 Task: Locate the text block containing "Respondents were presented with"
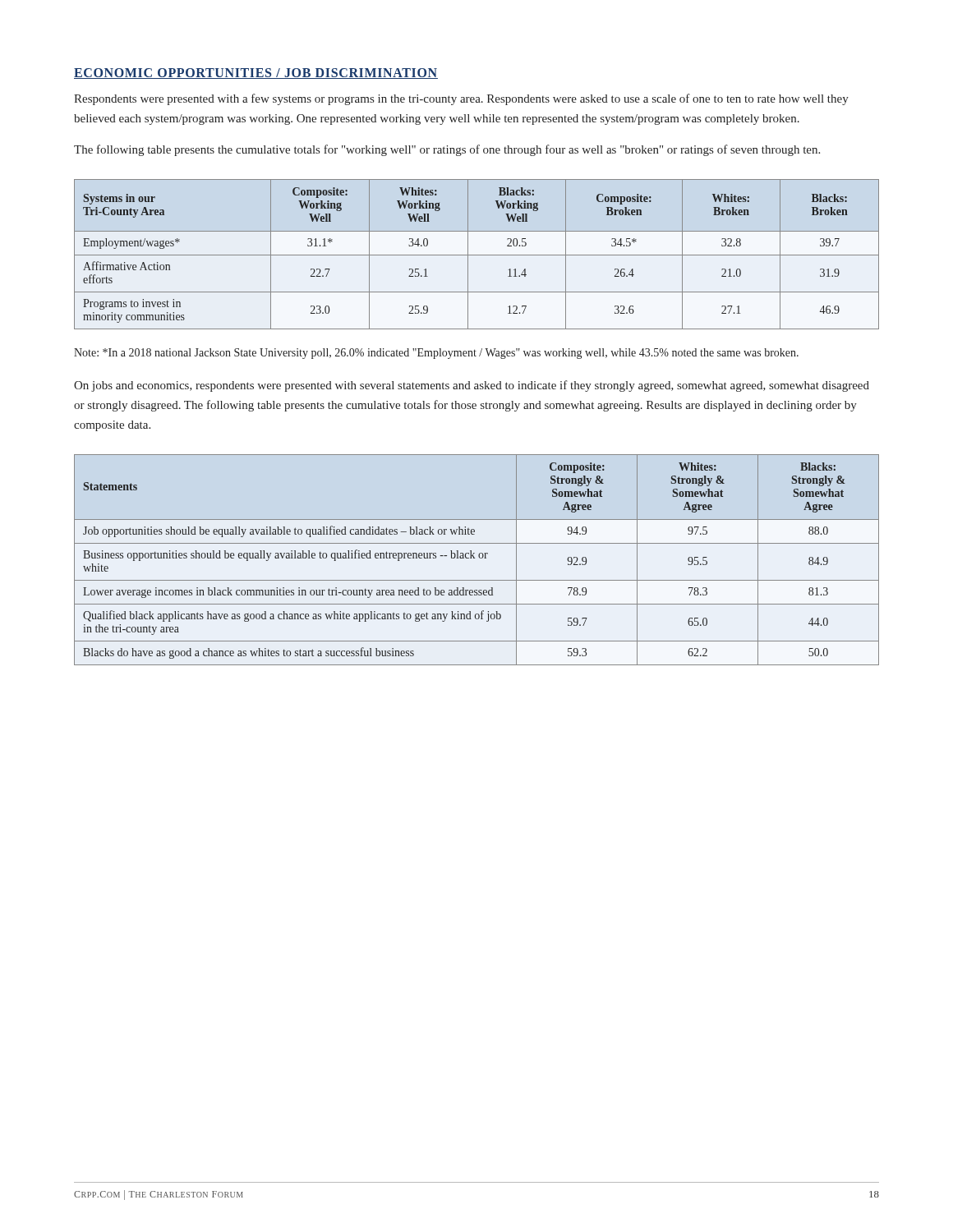(461, 108)
